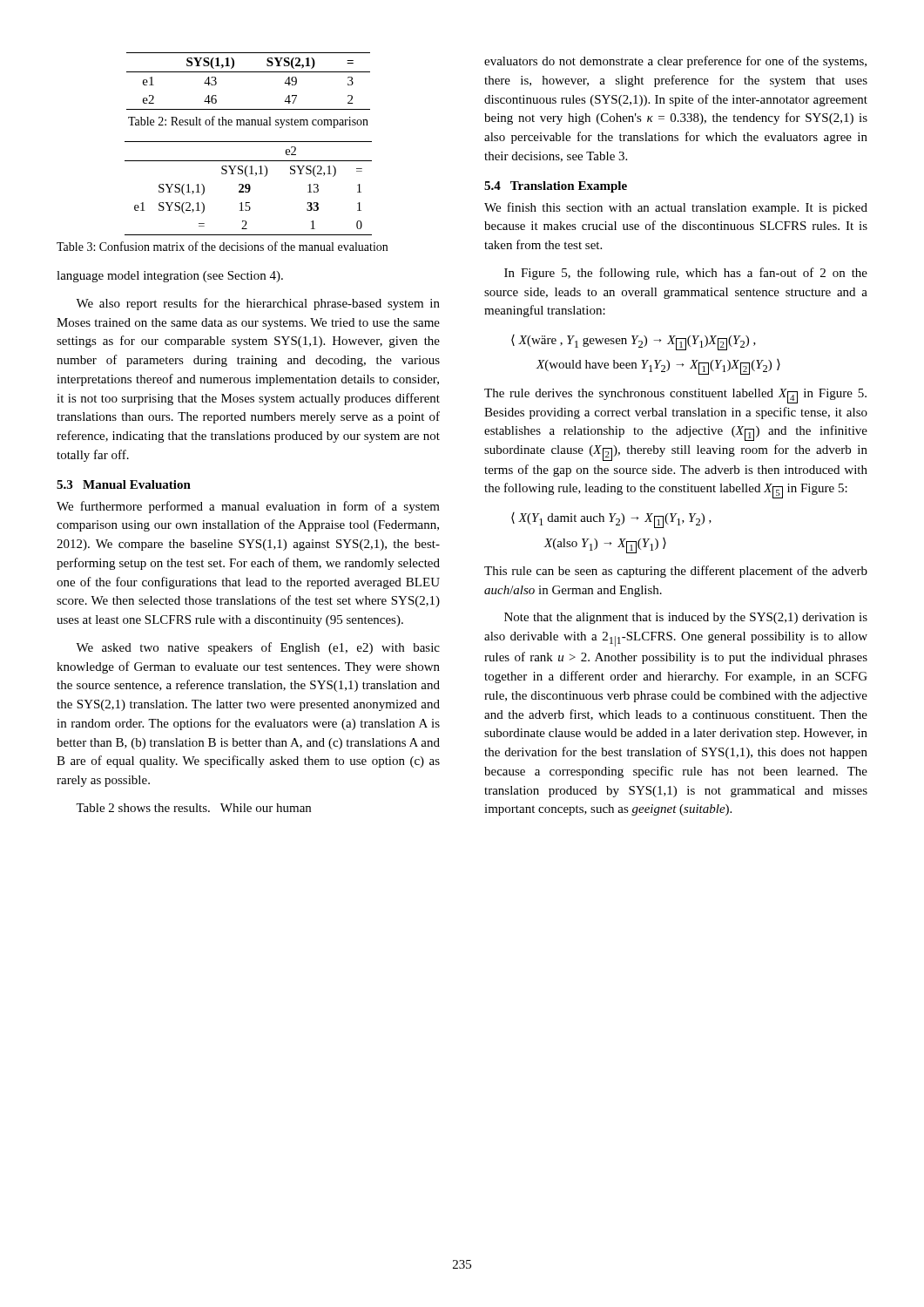Click on the element starting "In Figure 5, the following rule, which has"
Image resolution: width=924 pixels, height=1307 pixels.
676,292
